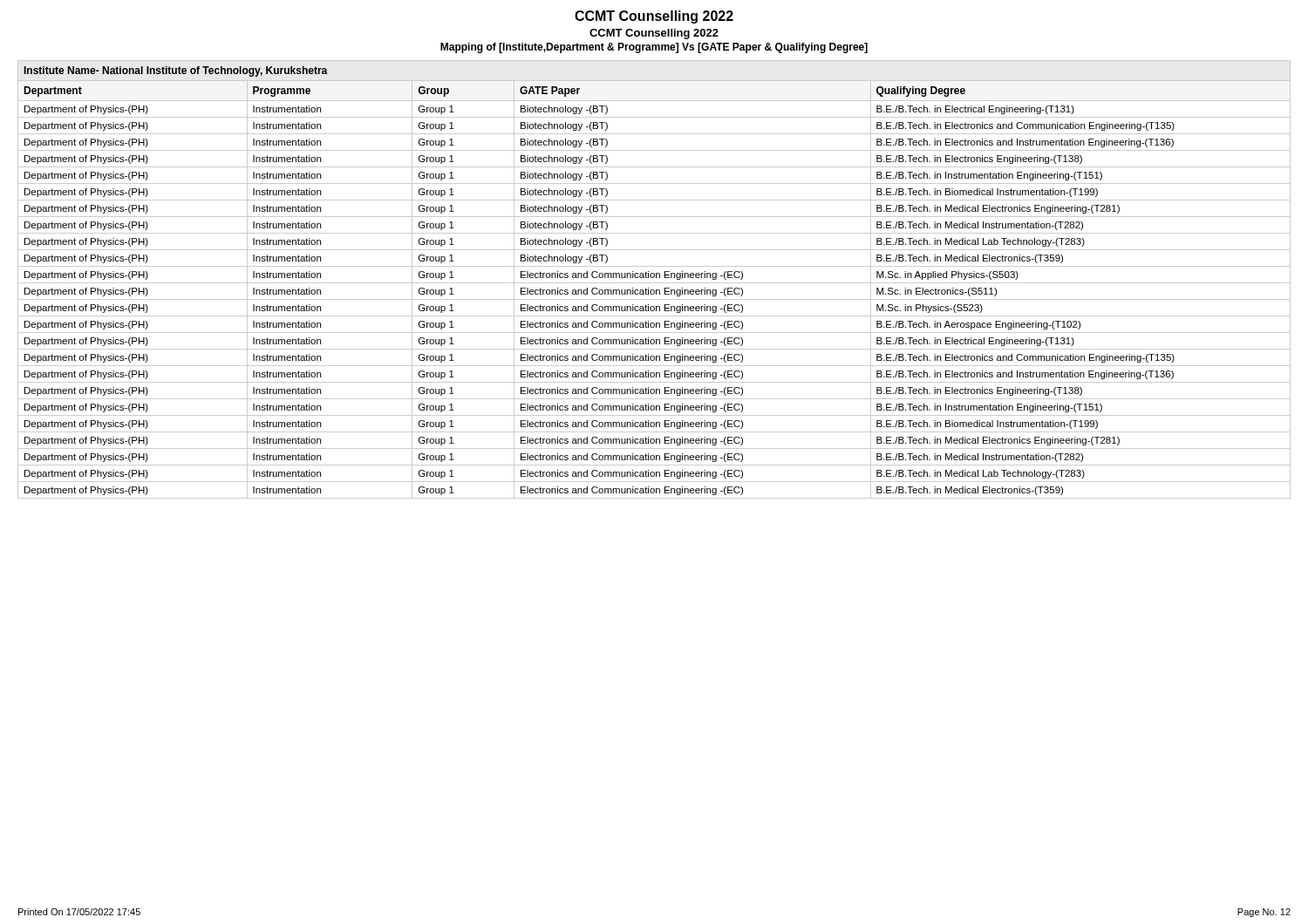The height and width of the screenshot is (924, 1308).
Task: Select the table that reads "Institute Name- National Institute of"
Action: click(x=654, y=279)
